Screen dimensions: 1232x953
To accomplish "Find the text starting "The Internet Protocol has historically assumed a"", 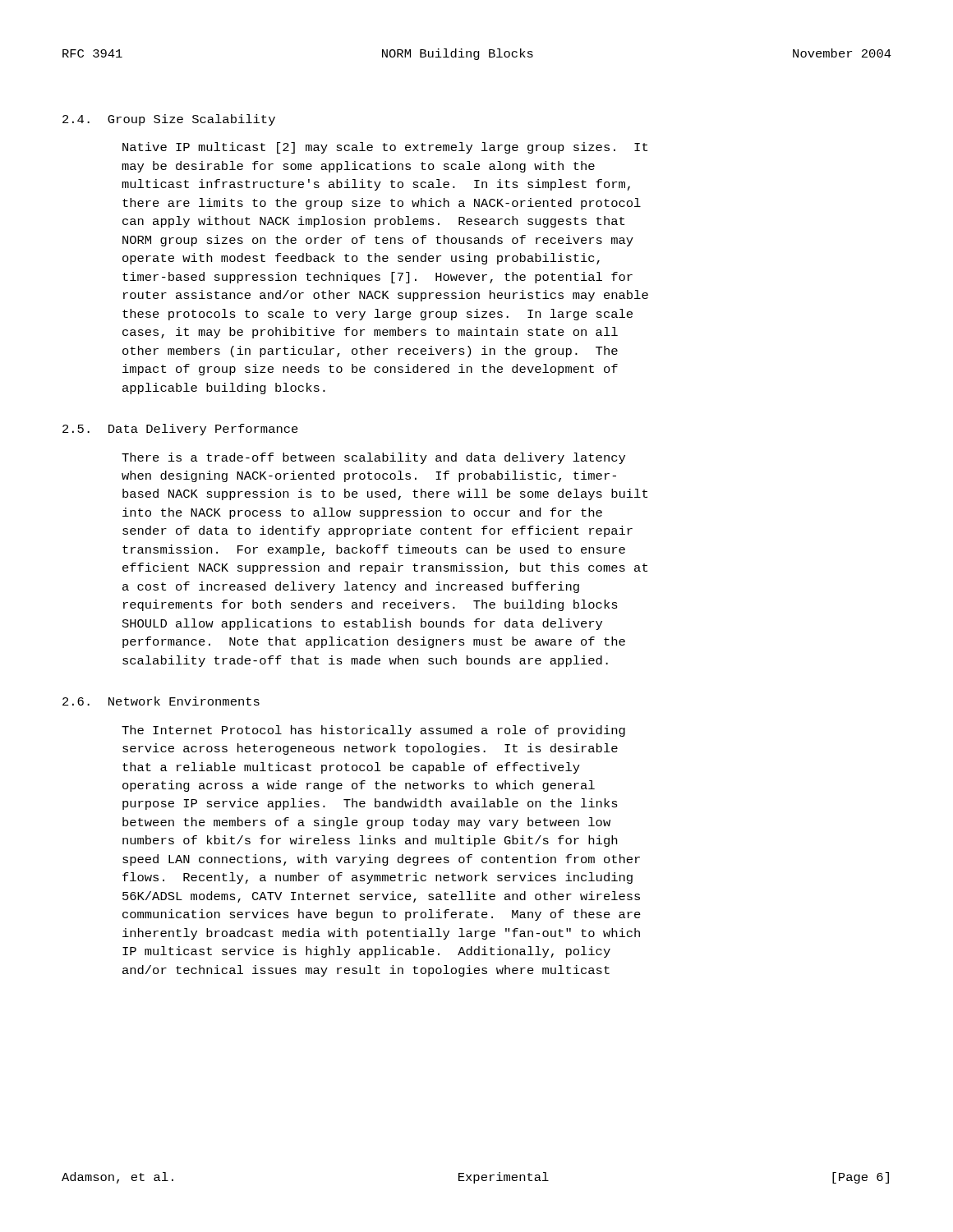I will pyautogui.click(x=370, y=851).
